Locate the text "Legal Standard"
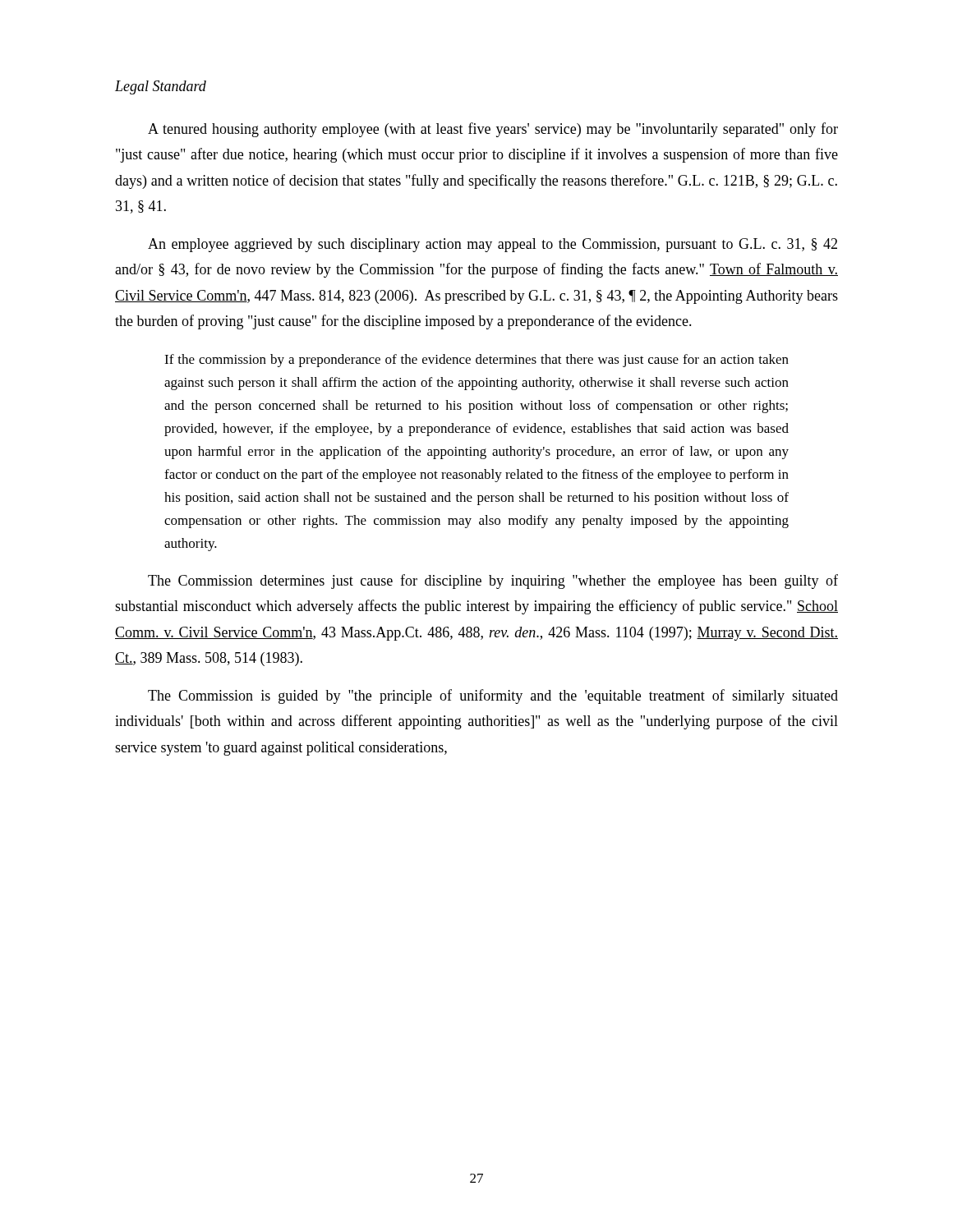 tap(161, 86)
